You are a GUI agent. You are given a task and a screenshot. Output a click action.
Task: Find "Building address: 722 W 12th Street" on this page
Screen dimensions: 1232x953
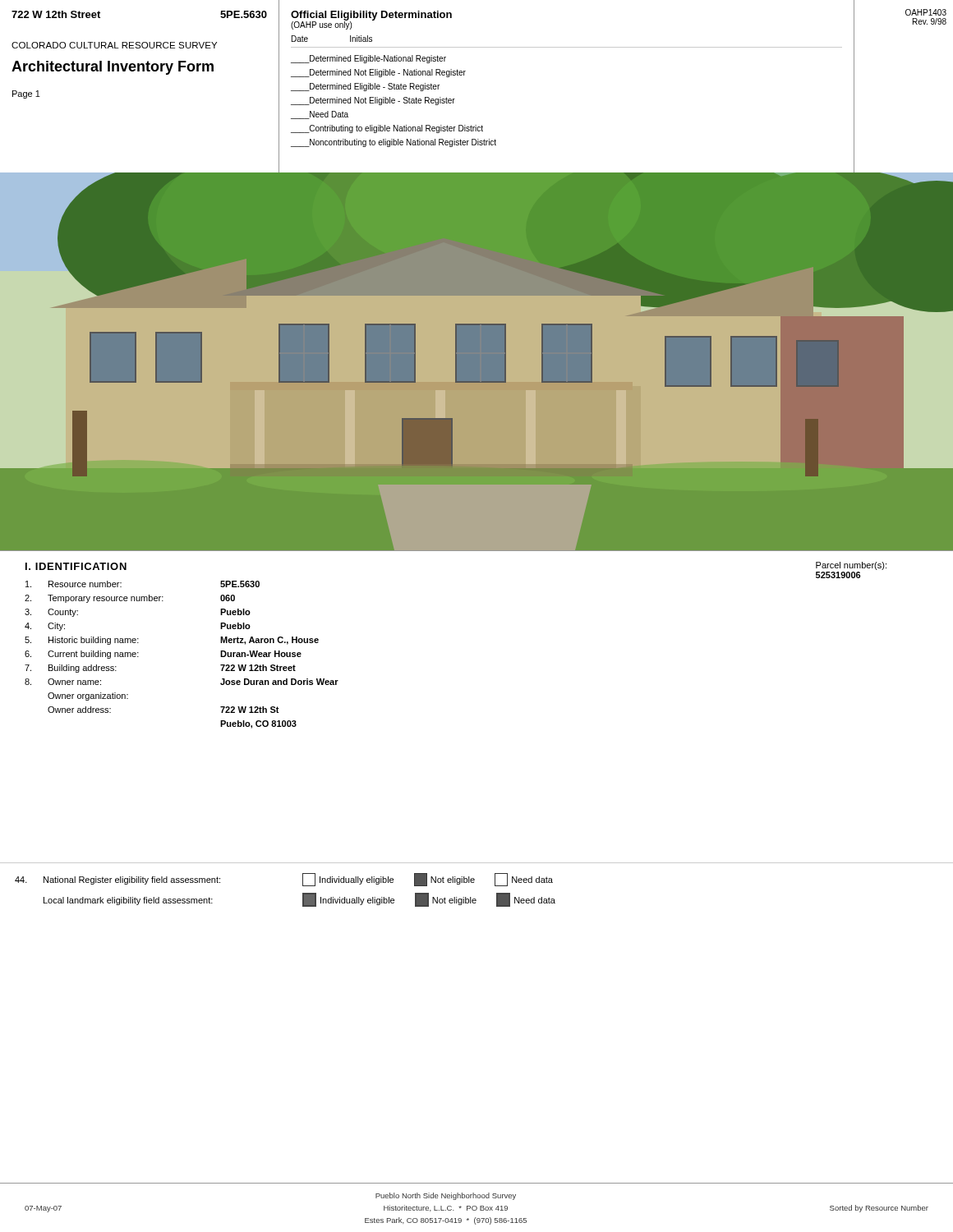[87, 668]
